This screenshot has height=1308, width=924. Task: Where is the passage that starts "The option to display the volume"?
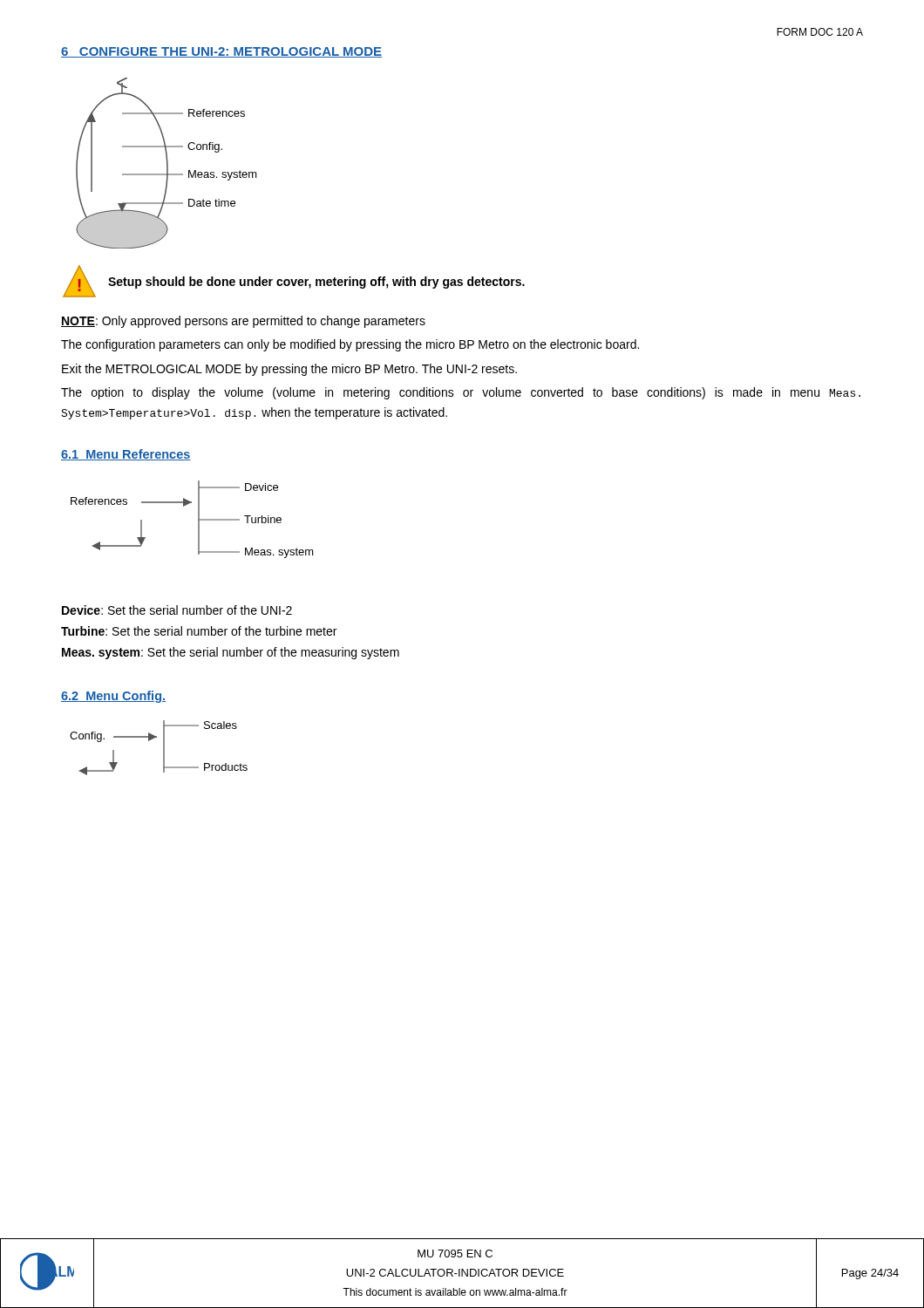(x=462, y=403)
